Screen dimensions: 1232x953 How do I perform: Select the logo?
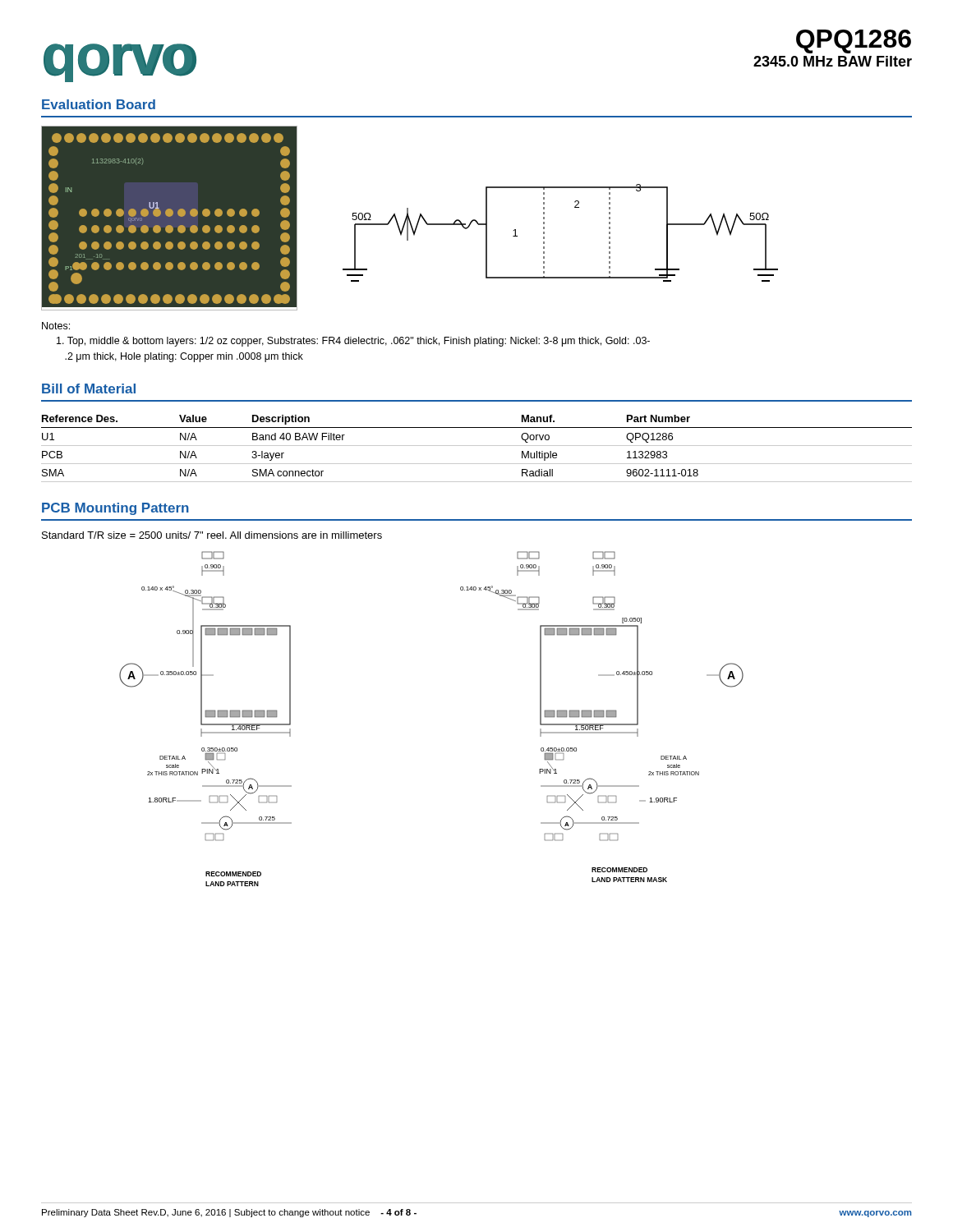(123, 53)
